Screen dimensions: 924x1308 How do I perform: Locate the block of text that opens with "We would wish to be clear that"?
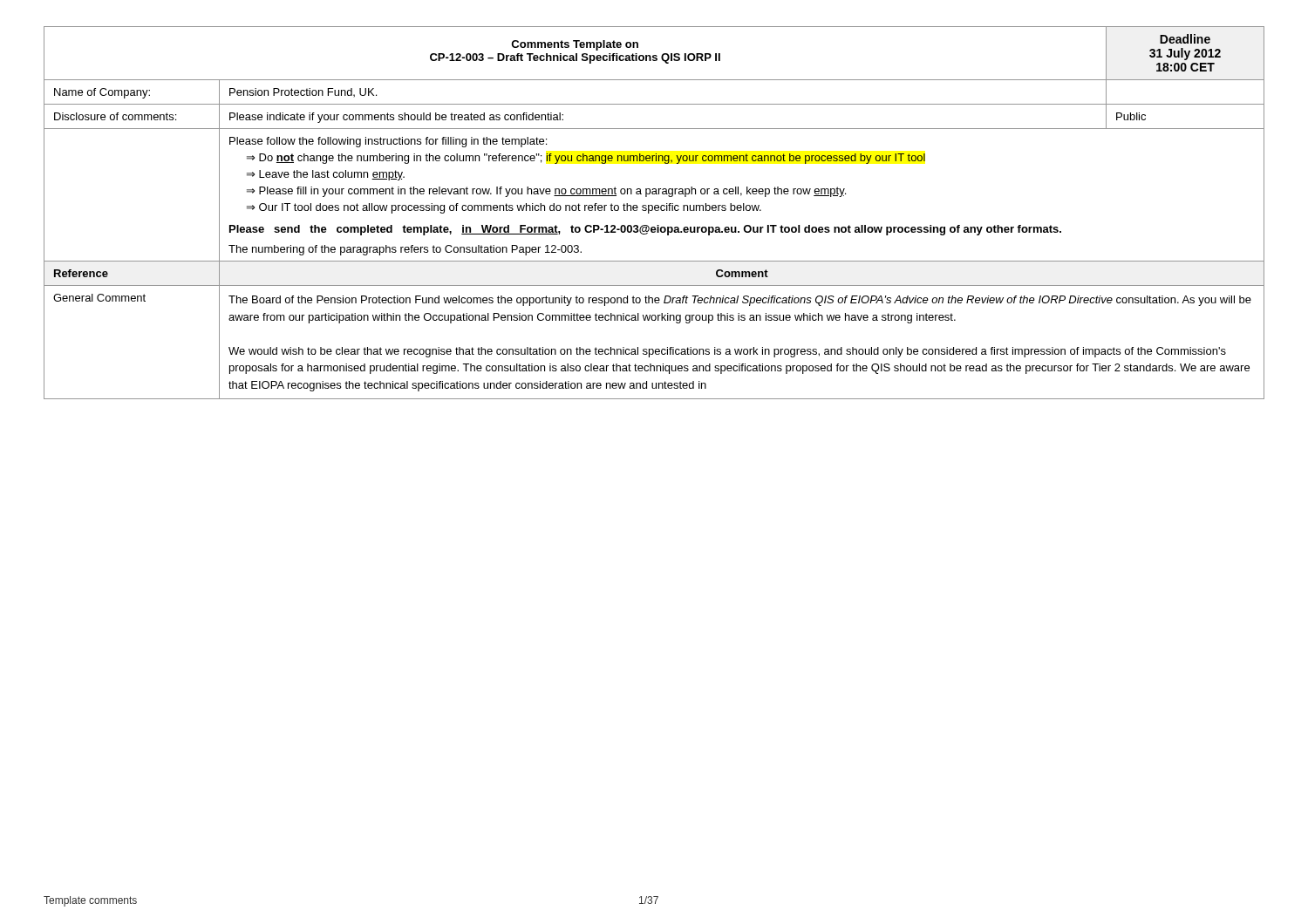(x=739, y=367)
